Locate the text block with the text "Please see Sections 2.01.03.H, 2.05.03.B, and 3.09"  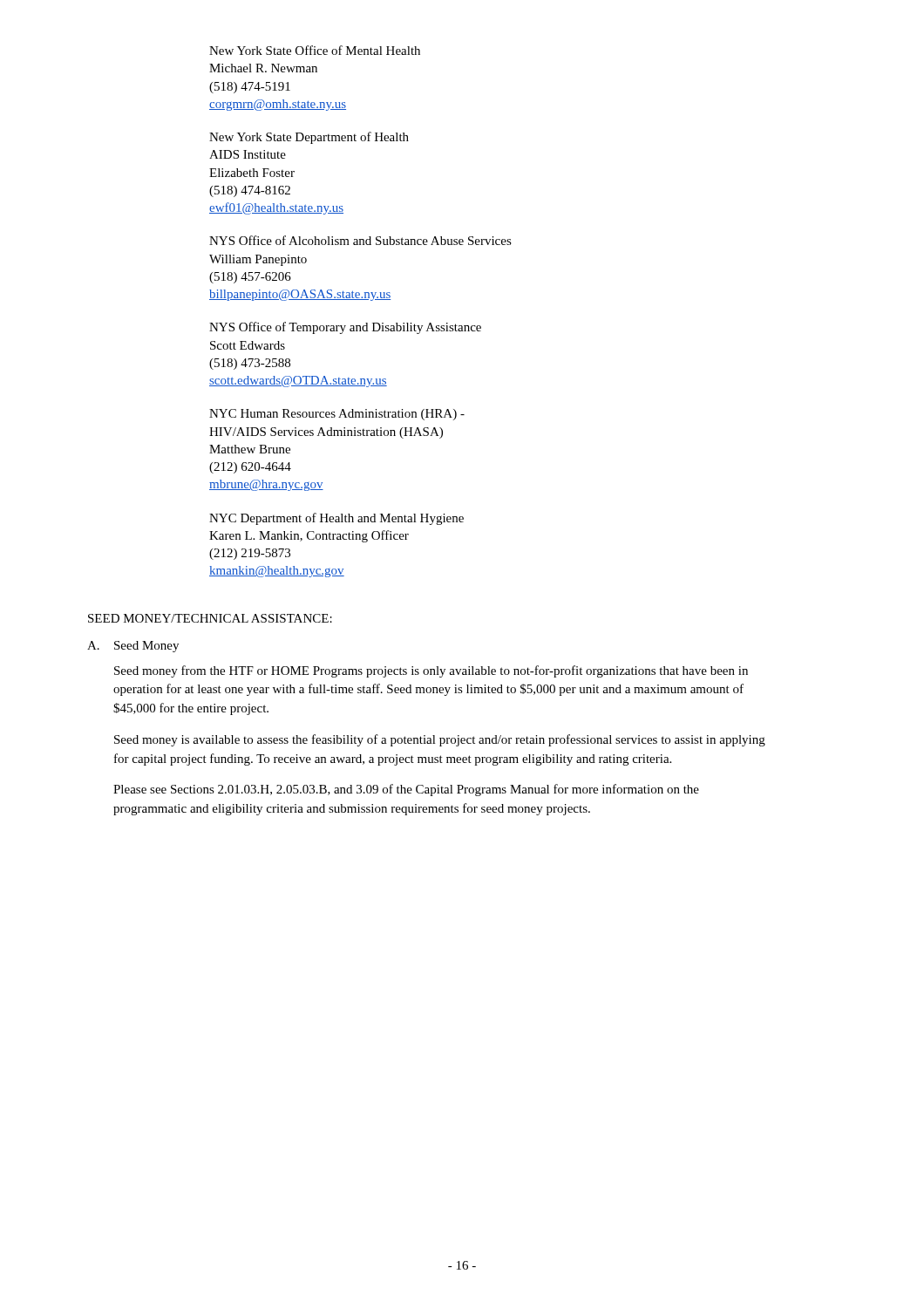coord(406,799)
